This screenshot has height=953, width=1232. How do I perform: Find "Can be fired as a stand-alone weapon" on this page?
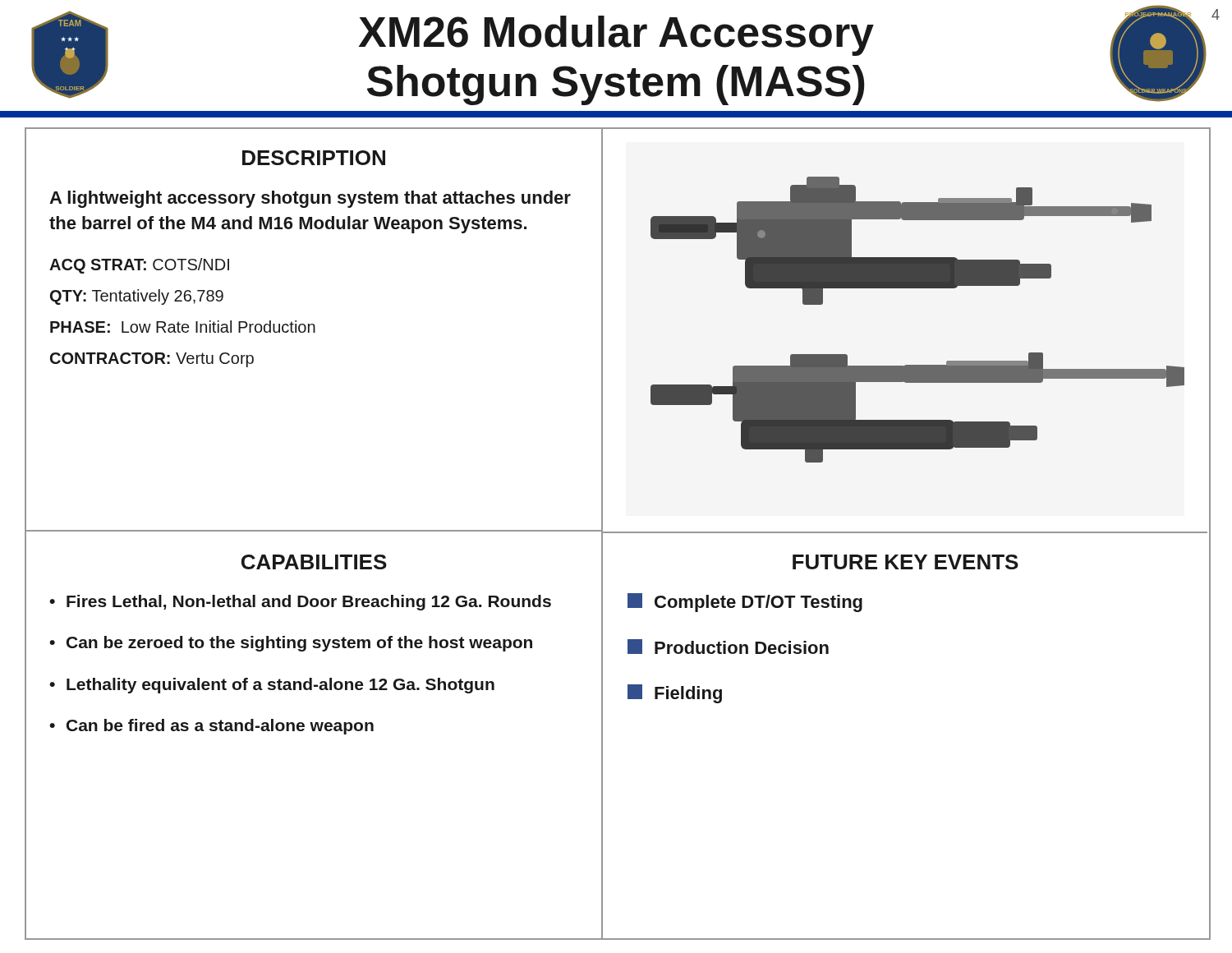coord(220,725)
